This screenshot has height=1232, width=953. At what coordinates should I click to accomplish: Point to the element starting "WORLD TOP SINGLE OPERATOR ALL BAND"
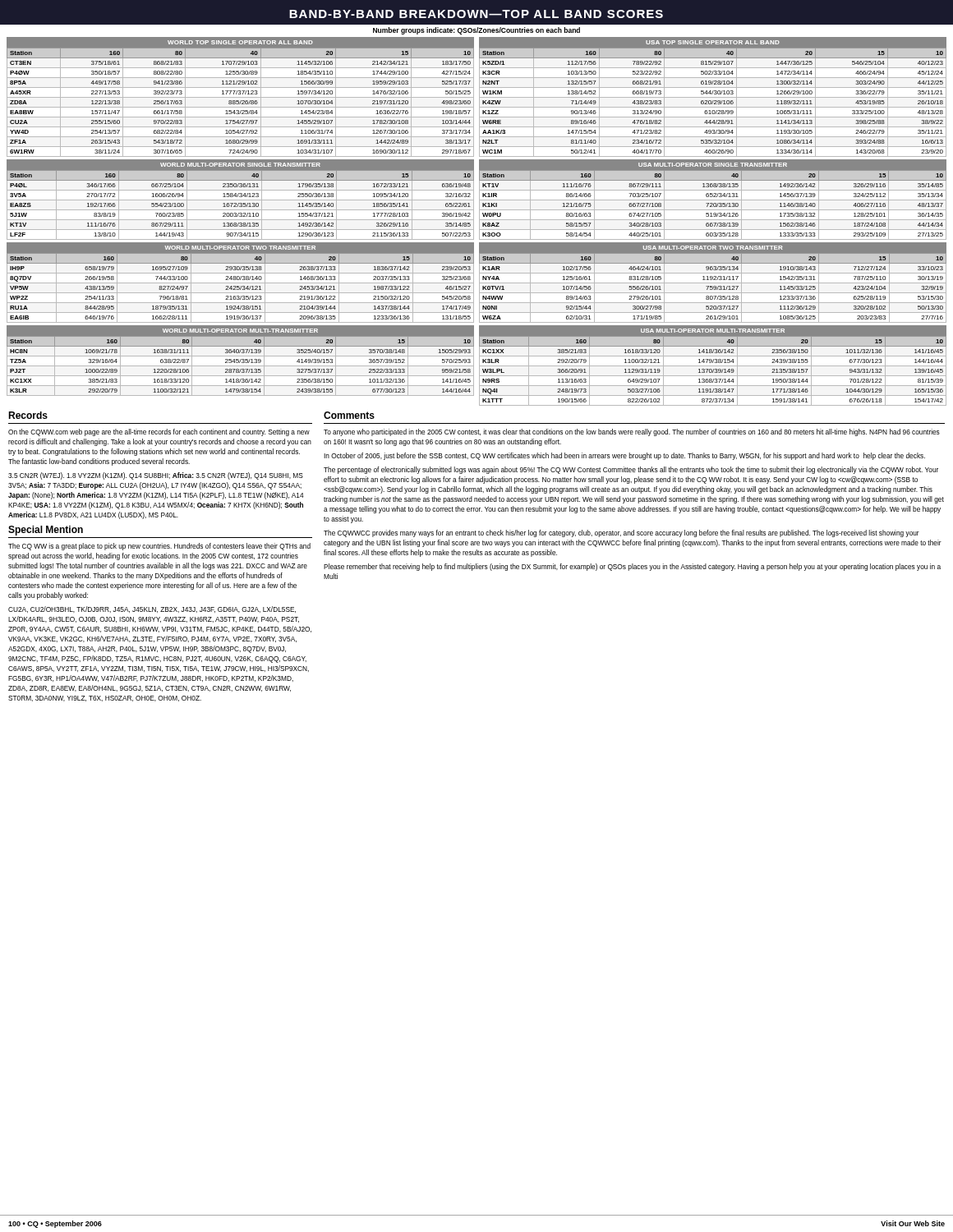tap(240, 42)
